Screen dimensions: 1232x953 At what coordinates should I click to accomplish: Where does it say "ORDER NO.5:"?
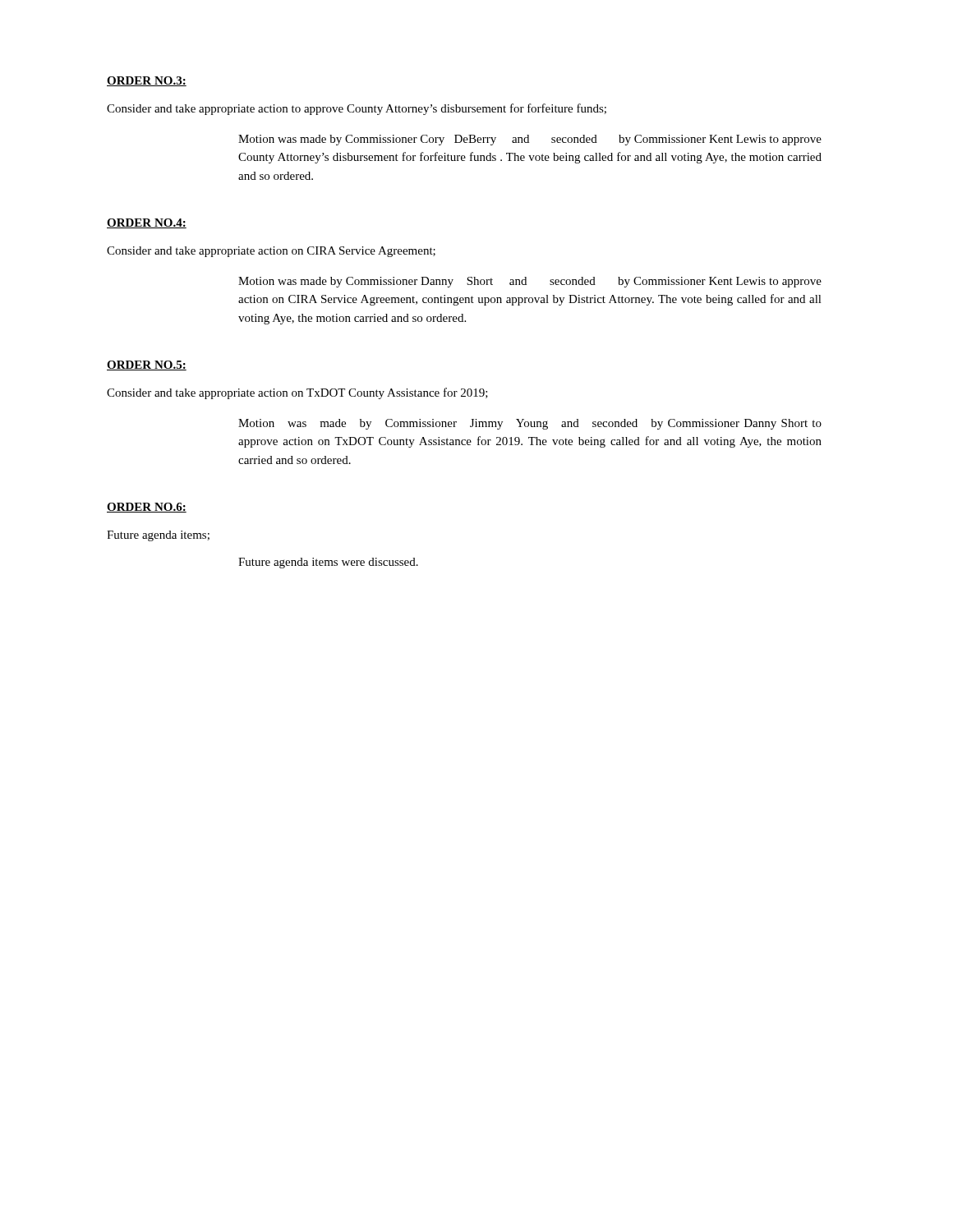(147, 365)
